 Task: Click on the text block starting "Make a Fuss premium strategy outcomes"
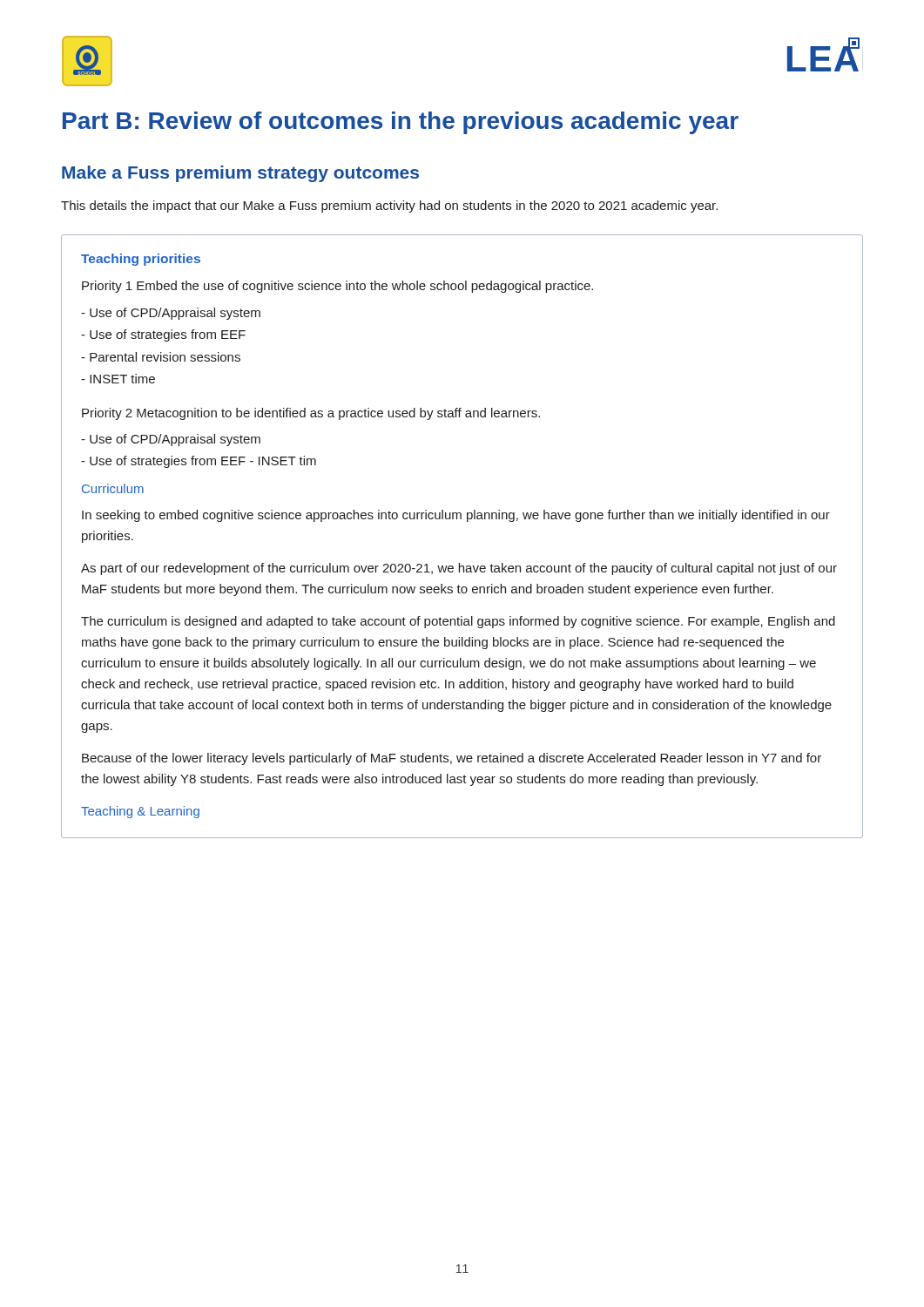click(x=240, y=172)
